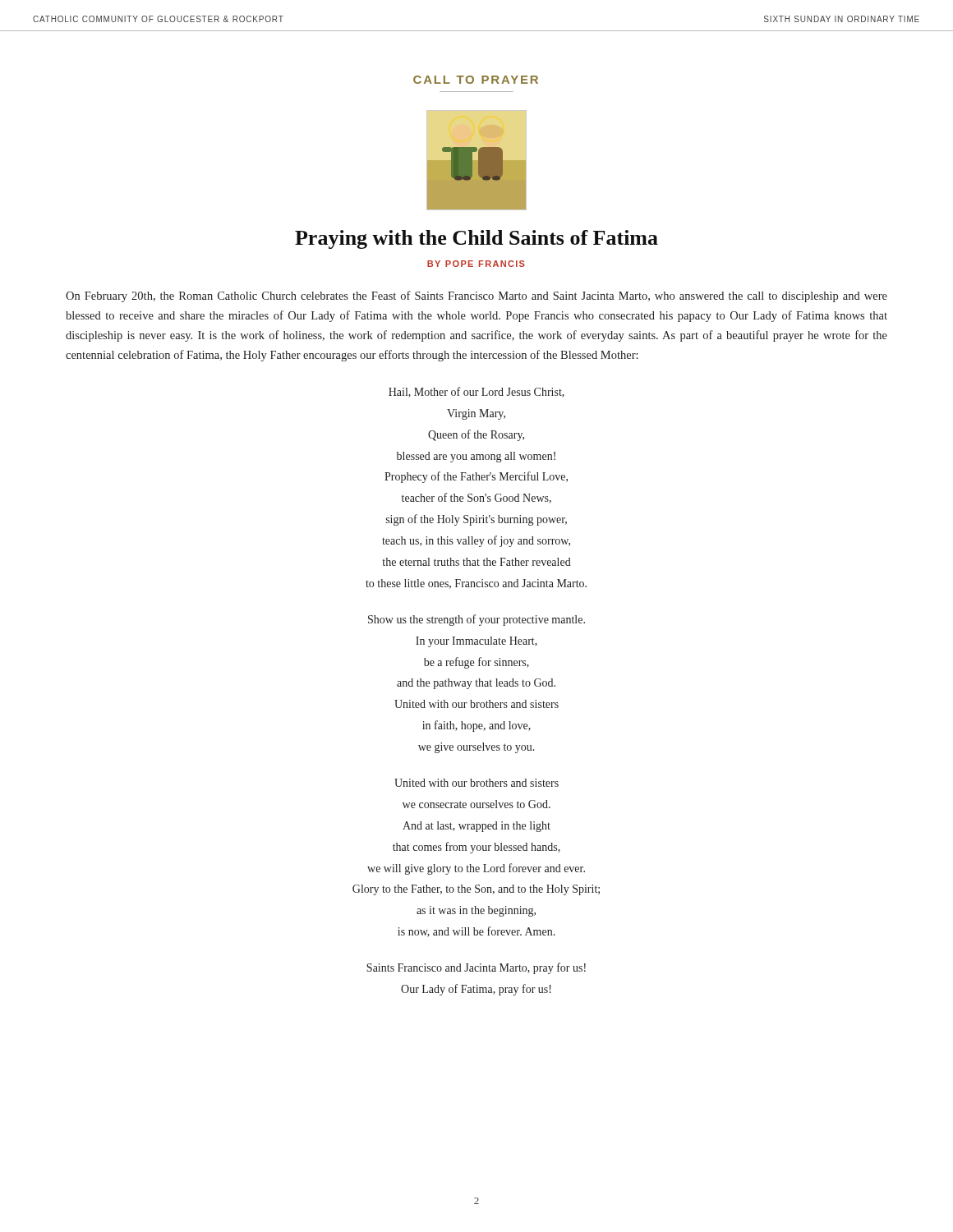Select the text block that reads "On February 20th, the"
The height and width of the screenshot is (1232, 953).
(x=476, y=325)
